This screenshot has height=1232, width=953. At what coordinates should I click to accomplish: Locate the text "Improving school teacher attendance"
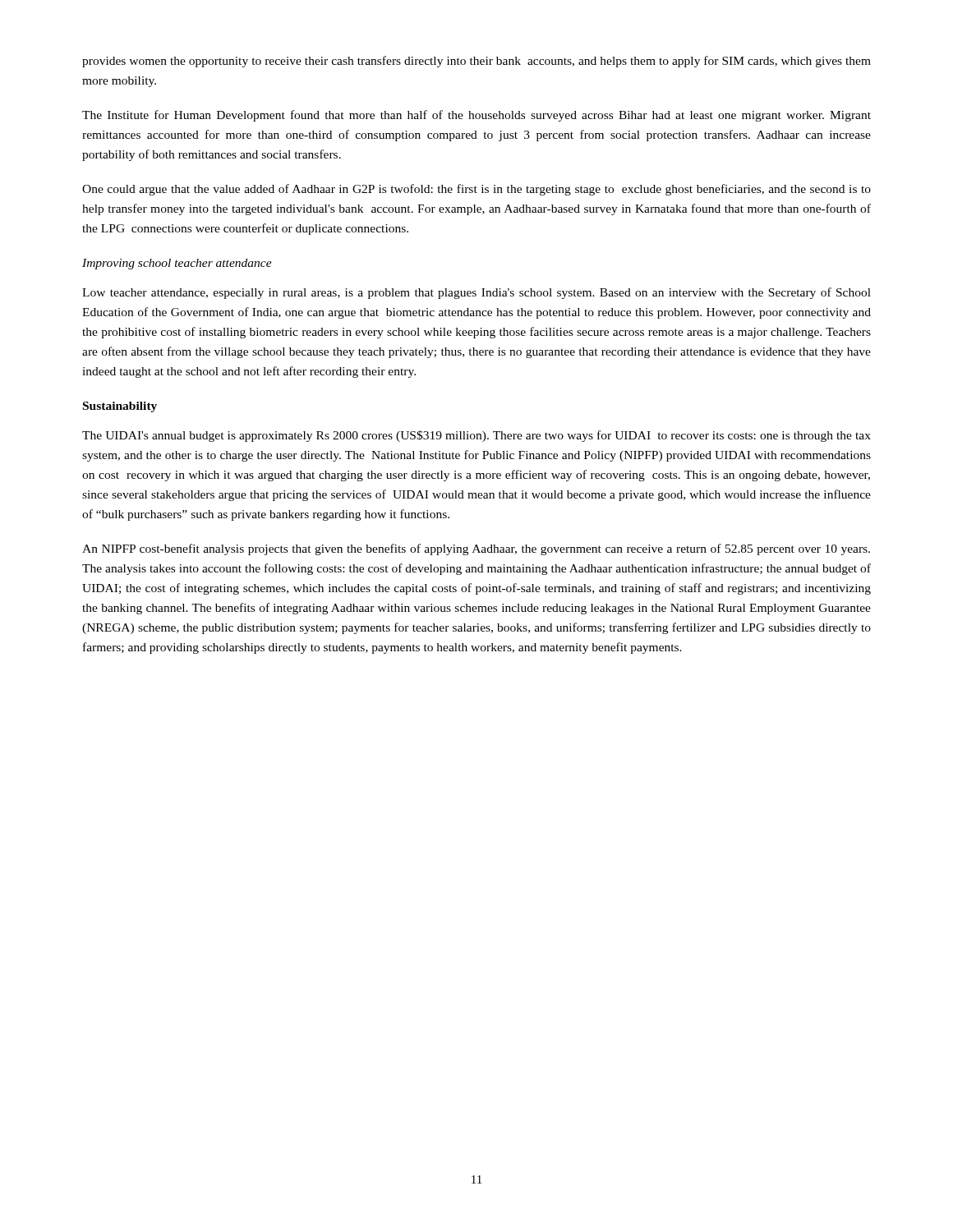click(x=177, y=263)
